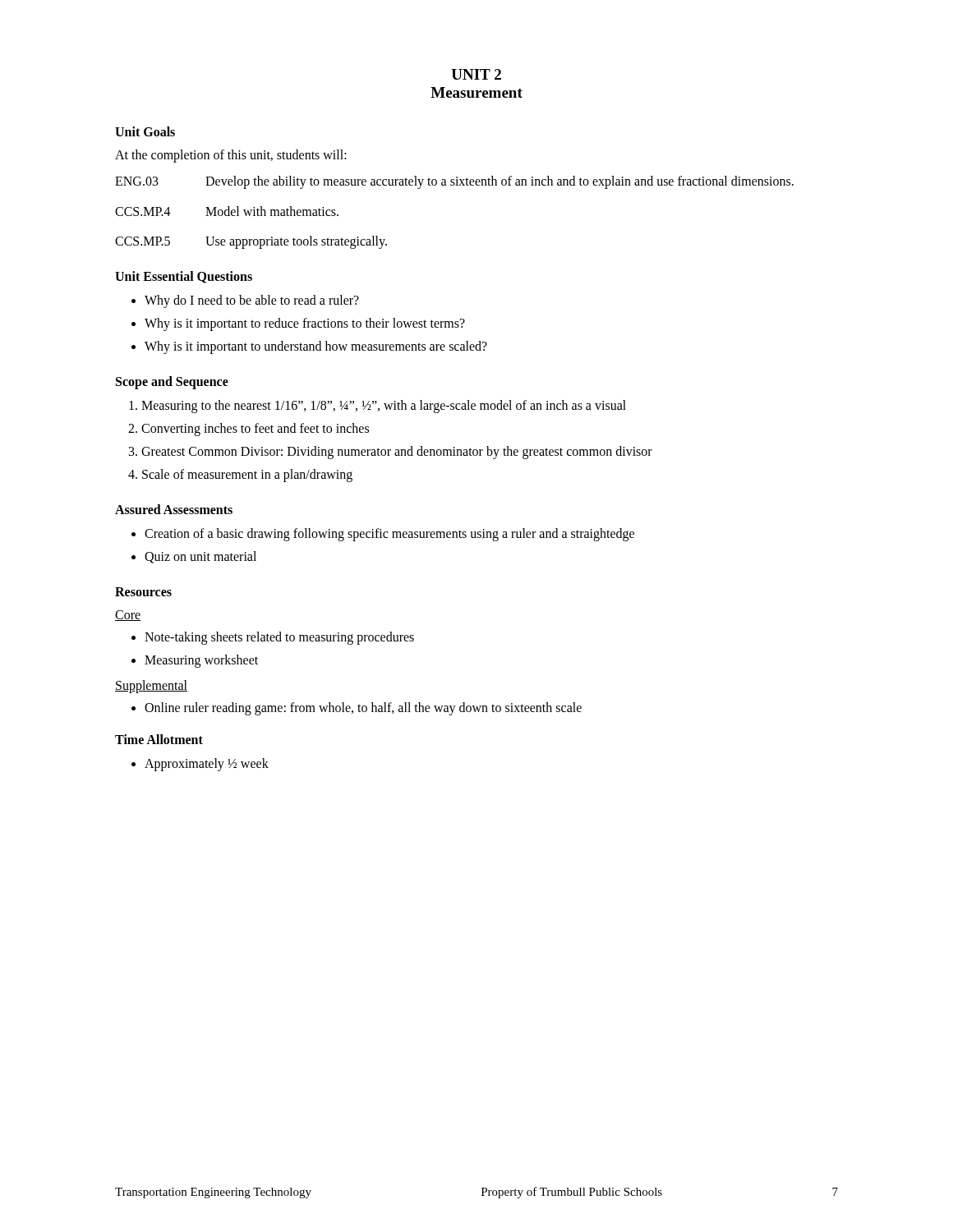
Task: Click on the list item that reads "Why do I need"
Action: (252, 300)
